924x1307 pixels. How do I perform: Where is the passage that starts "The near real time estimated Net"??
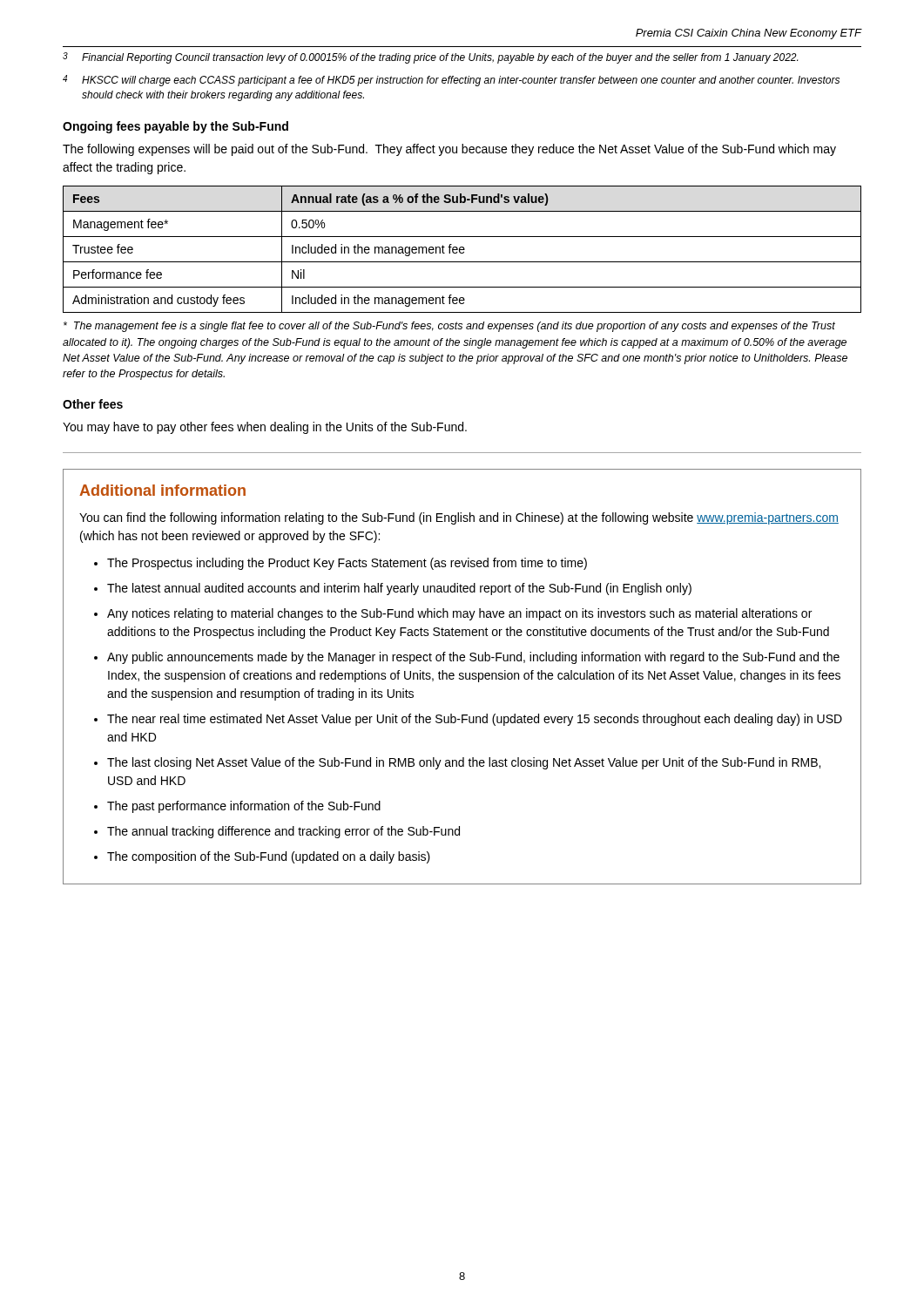click(x=475, y=728)
